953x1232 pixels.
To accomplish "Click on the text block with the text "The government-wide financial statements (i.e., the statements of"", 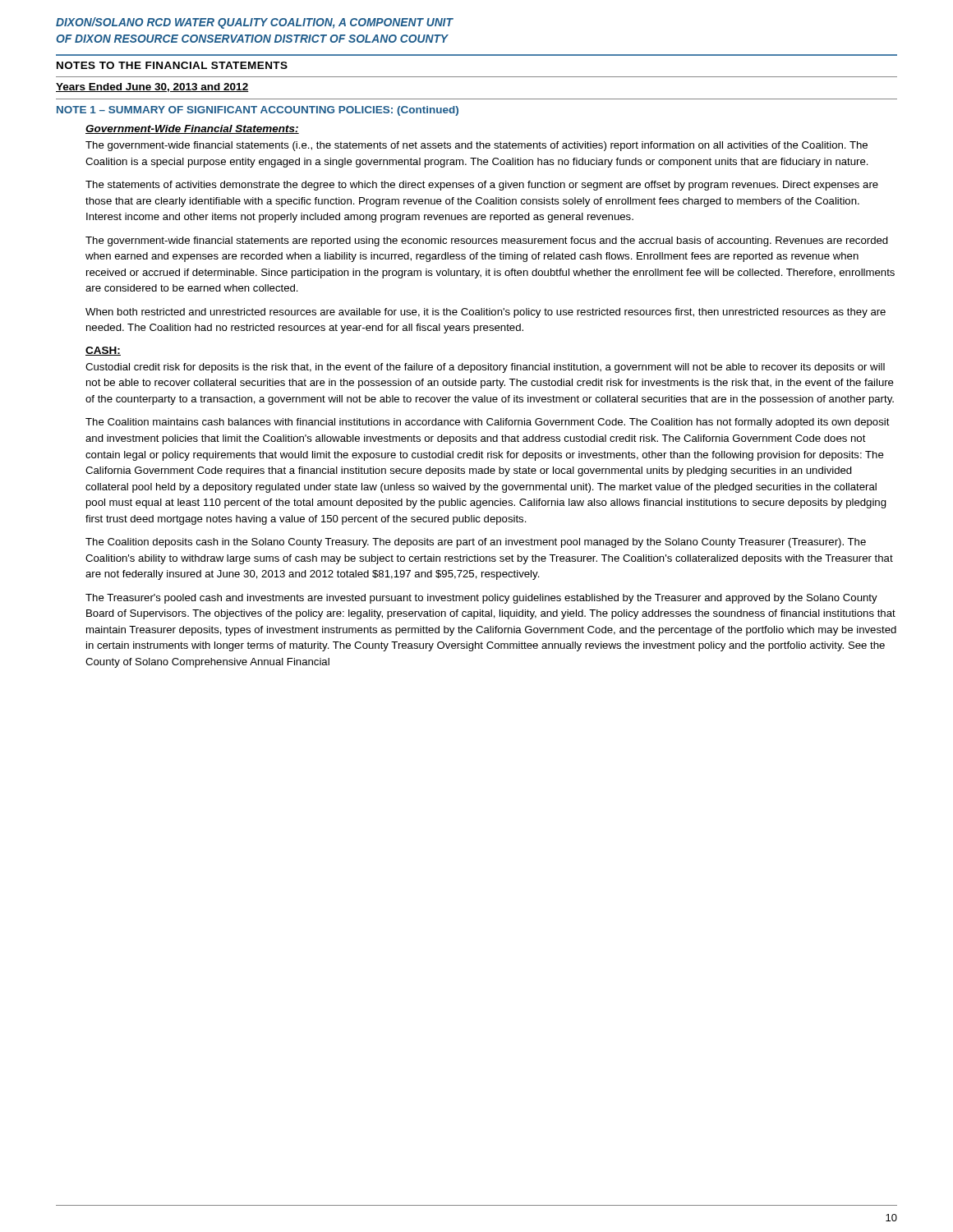I will [477, 153].
